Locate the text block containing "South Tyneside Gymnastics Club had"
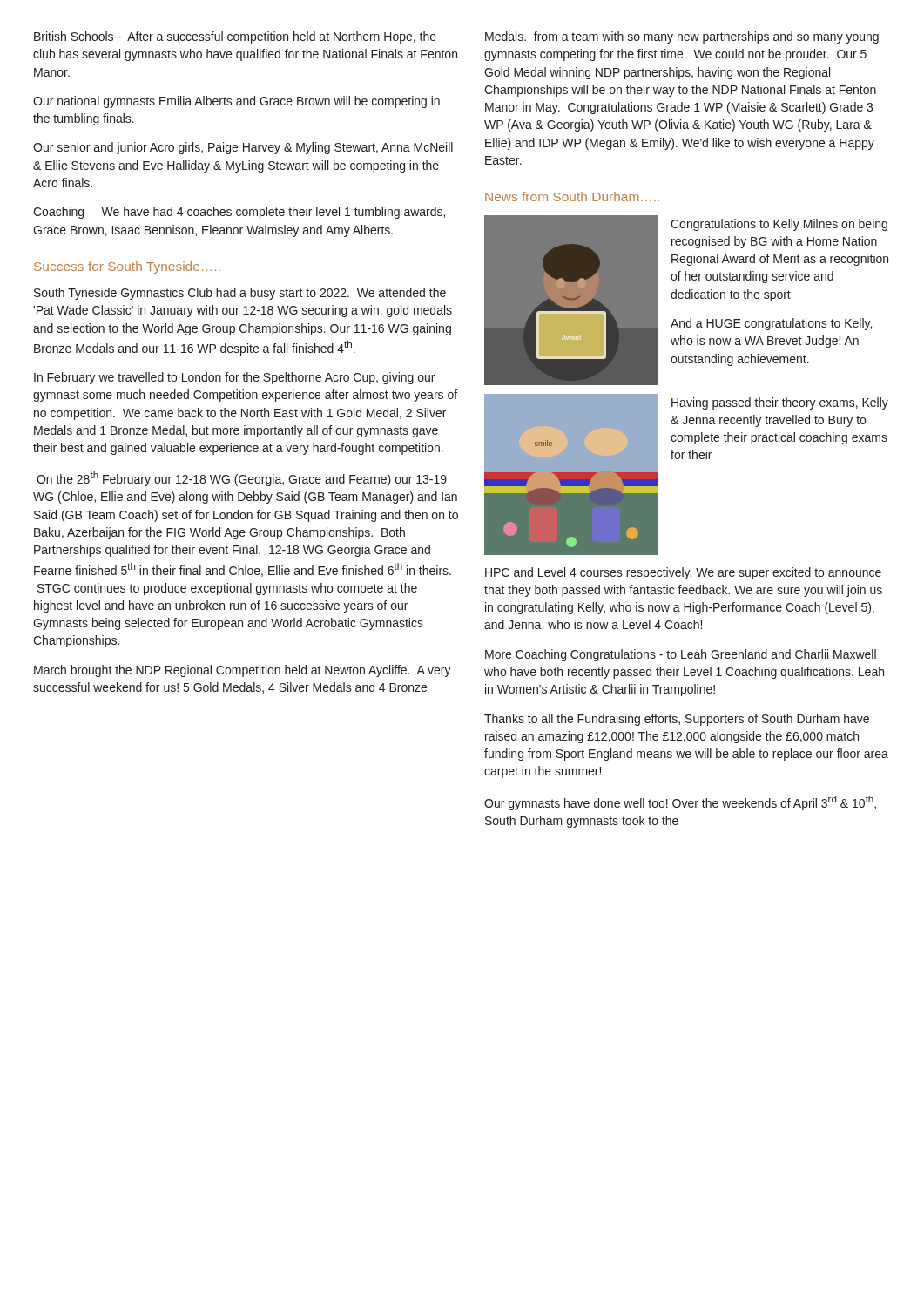Viewport: 924px width, 1307px height. click(x=243, y=321)
